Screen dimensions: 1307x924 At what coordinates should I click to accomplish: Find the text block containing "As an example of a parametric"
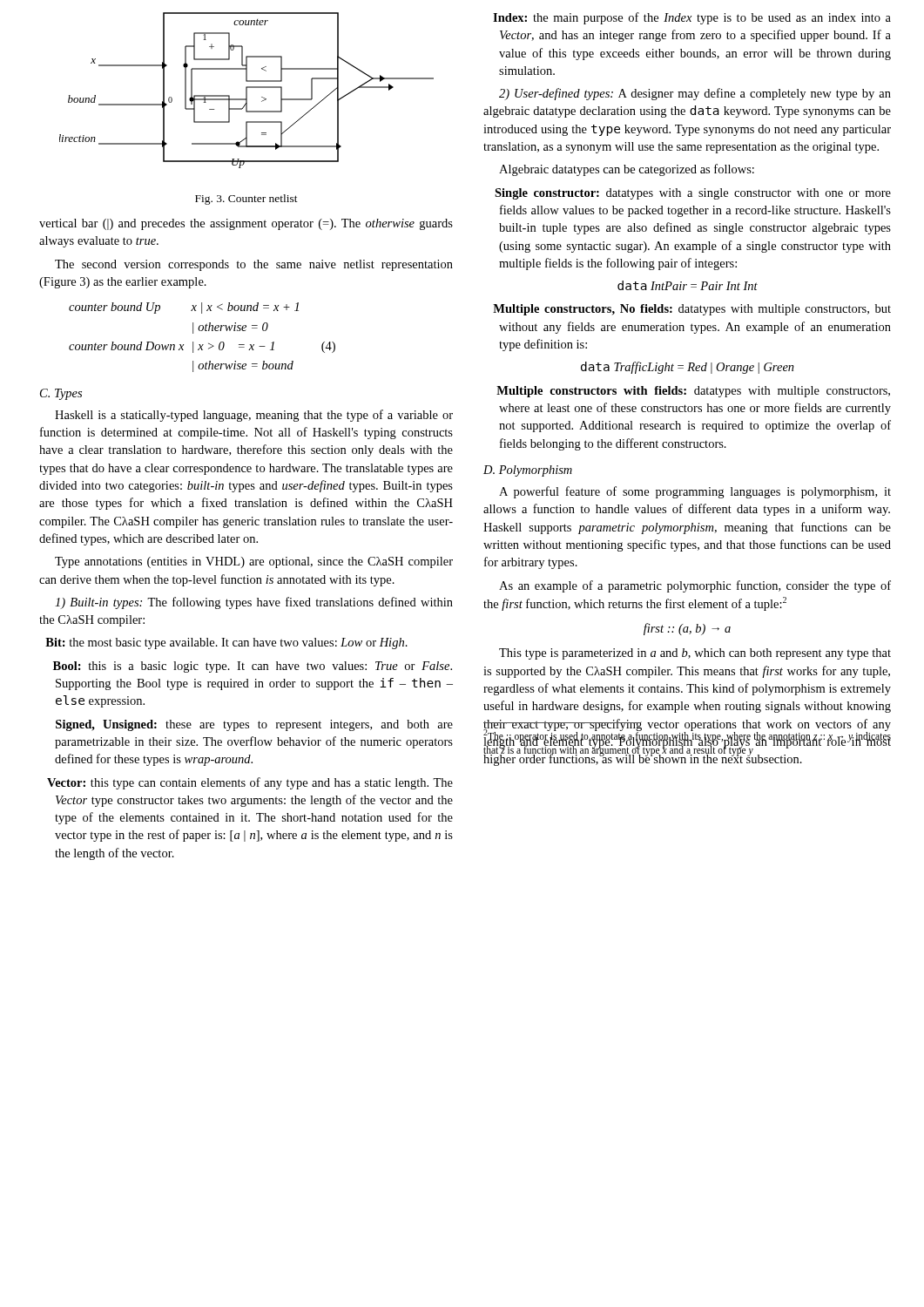point(687,594)
